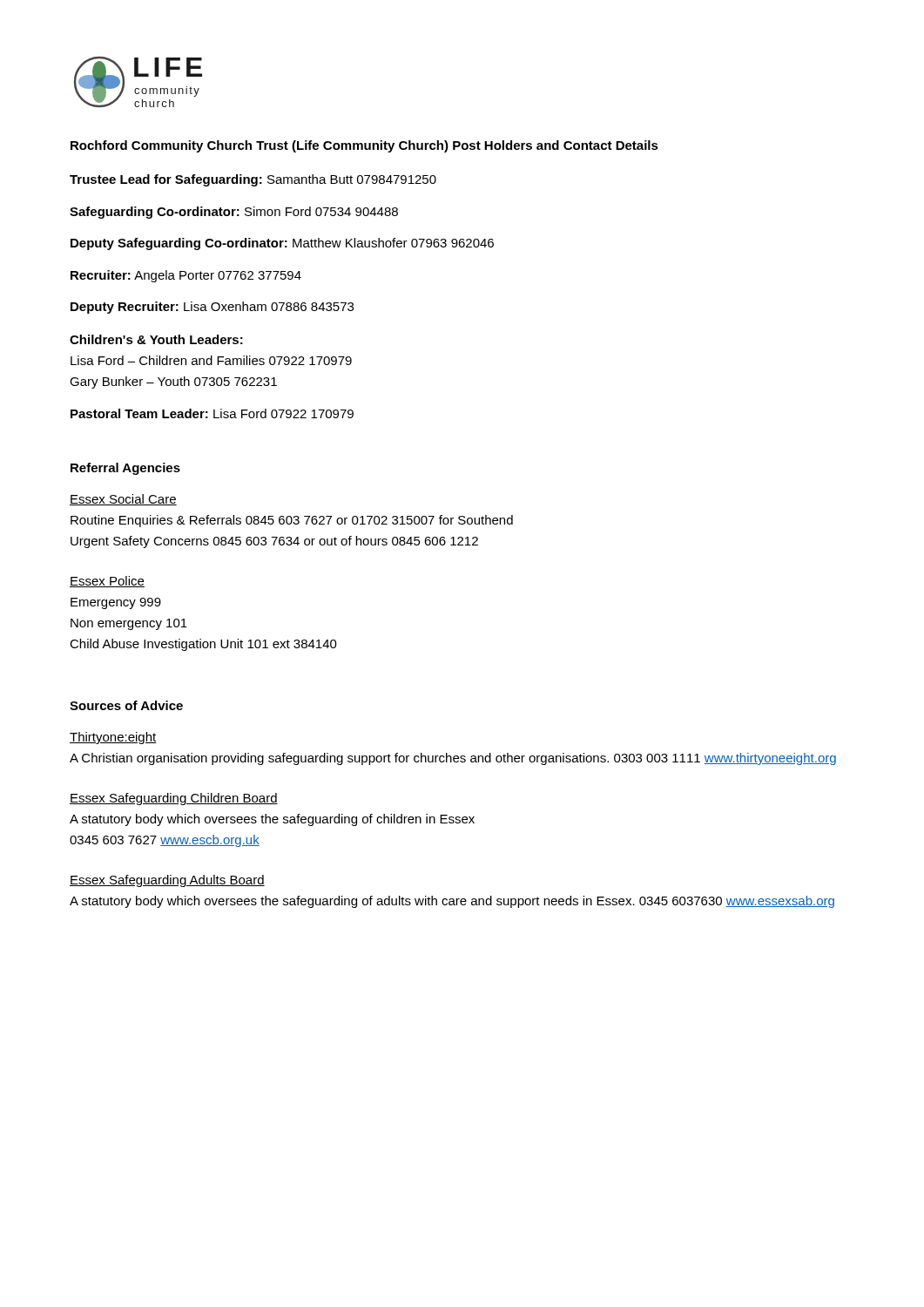The height and width of the screenshot is (1307, 924).
Task: Where is the passage that starts "Trustee Lead for Safeguarding:"?
Action: [x=253, y=179]
